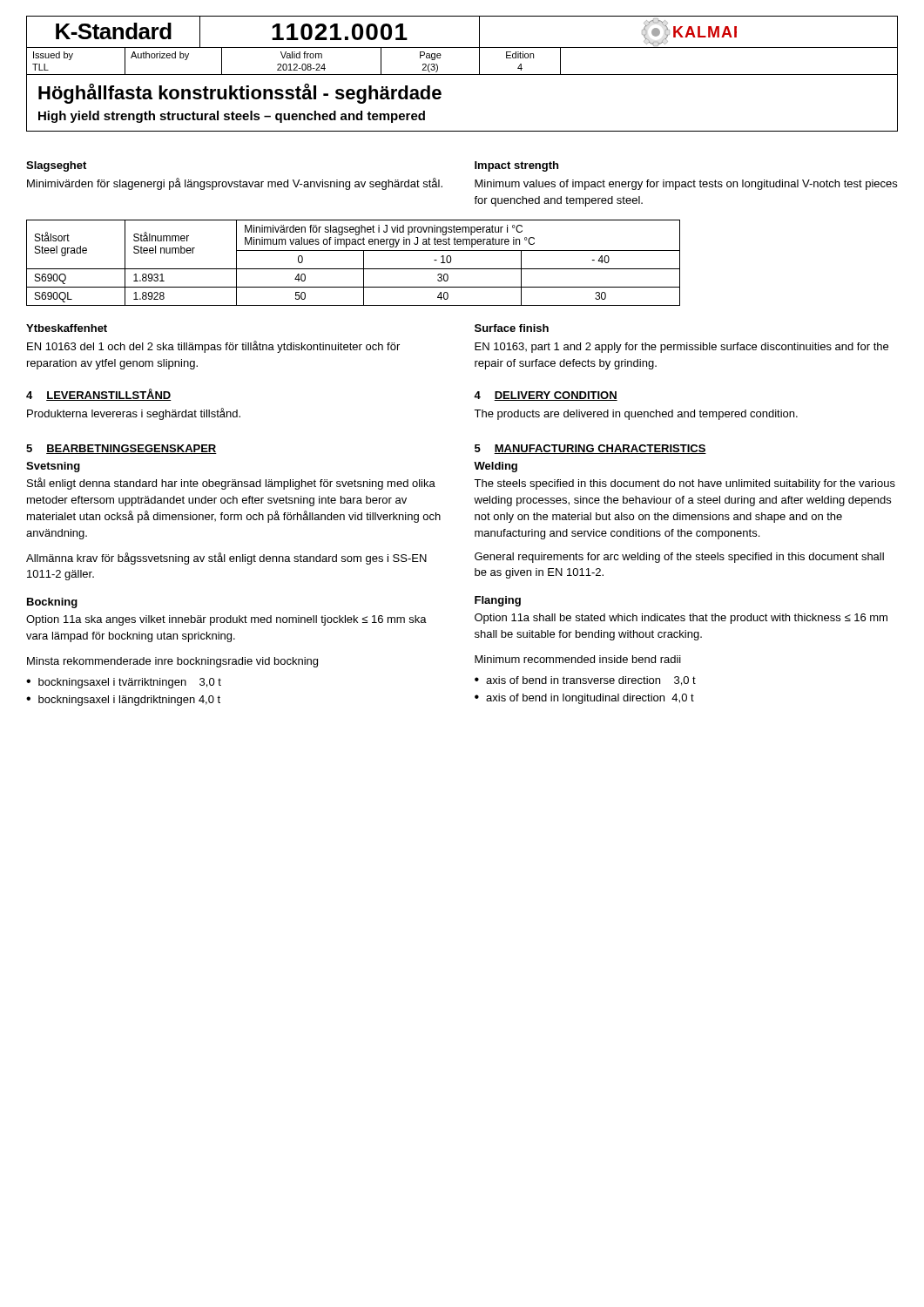Viewport: 924px width, 1307px height.
Task: Point to the block starting "Surface finish"
Action: (512, 328)
